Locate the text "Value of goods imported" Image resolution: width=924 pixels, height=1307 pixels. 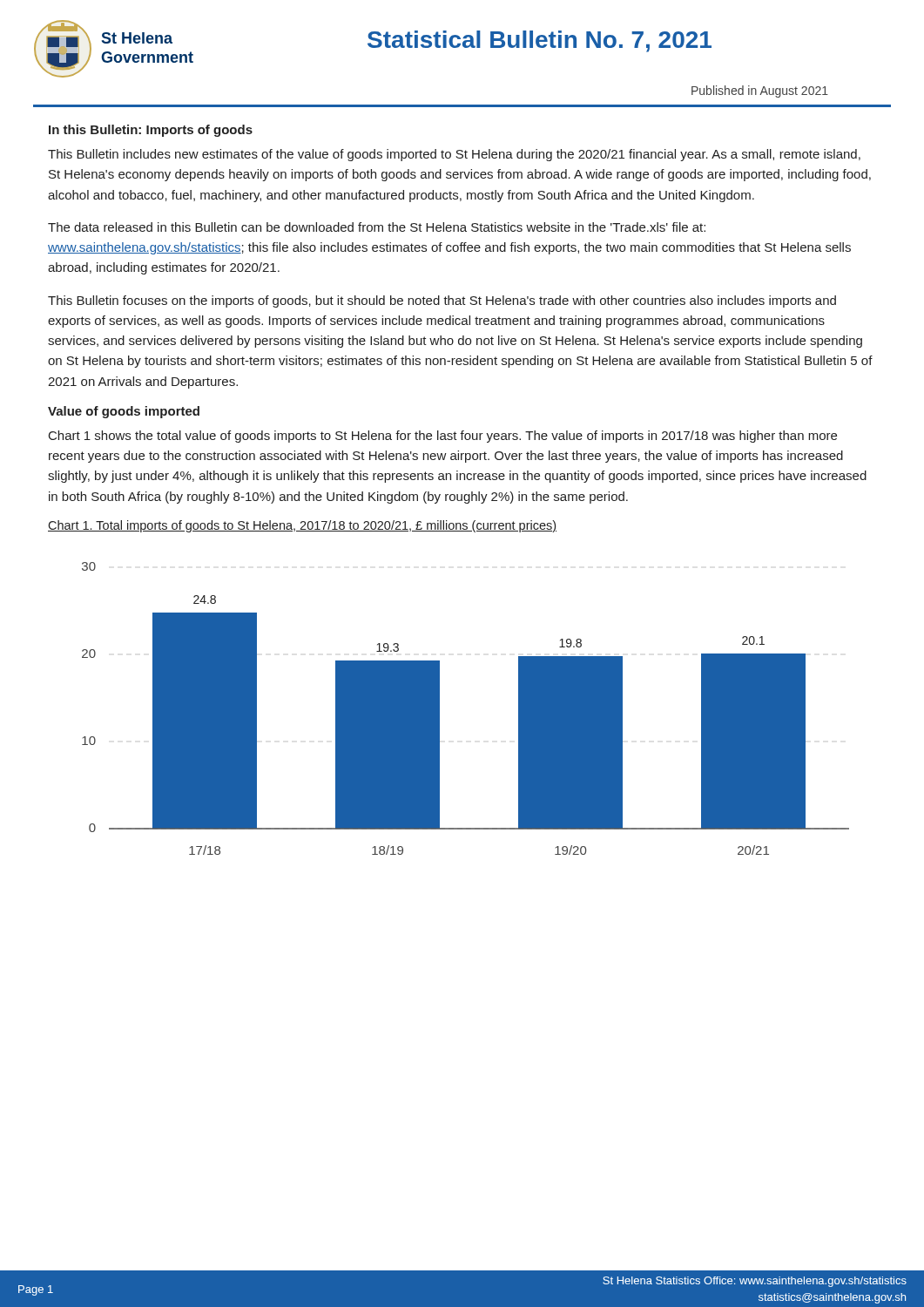click(124, 411)
